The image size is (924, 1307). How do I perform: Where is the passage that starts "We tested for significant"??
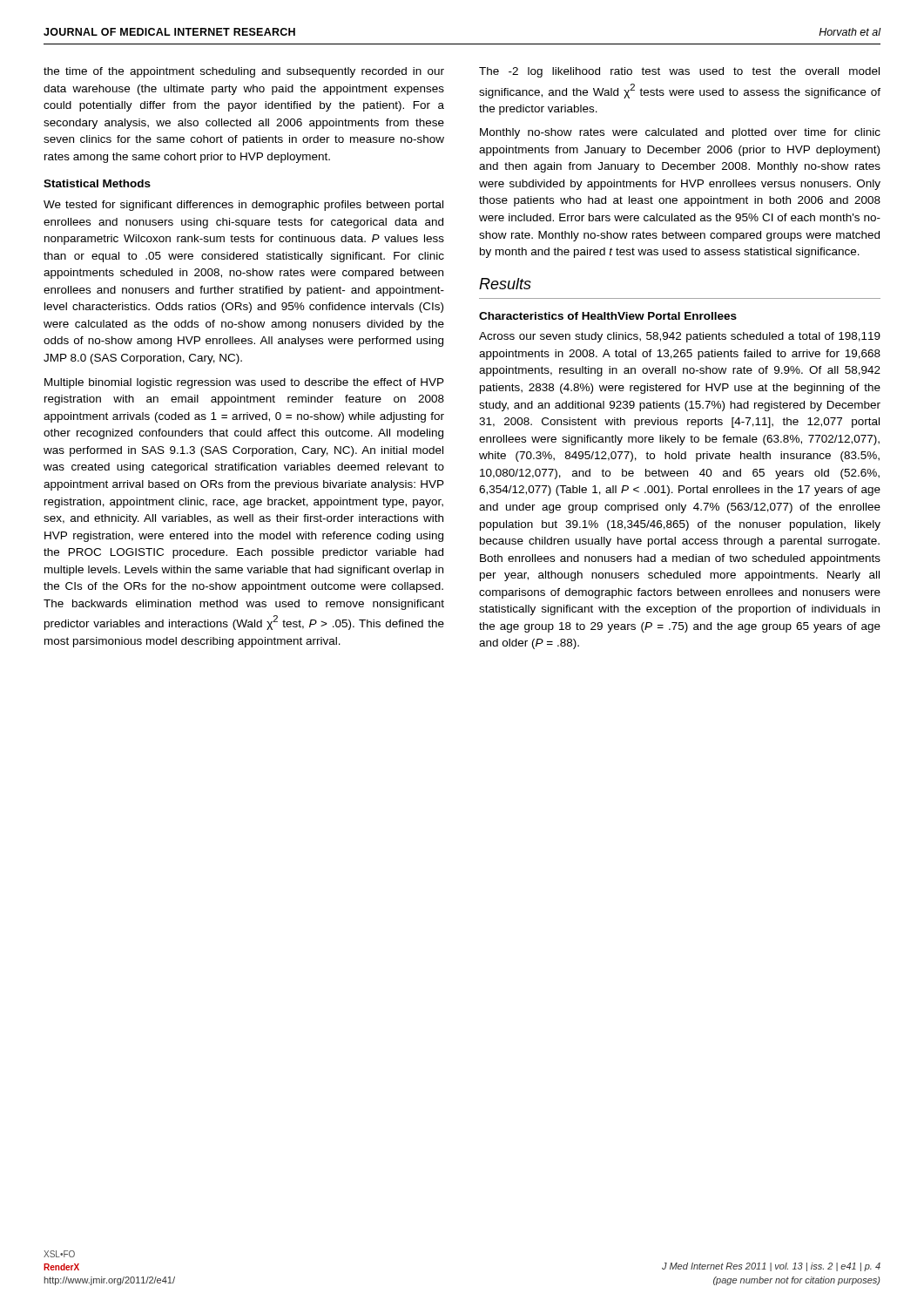(244, 281)
